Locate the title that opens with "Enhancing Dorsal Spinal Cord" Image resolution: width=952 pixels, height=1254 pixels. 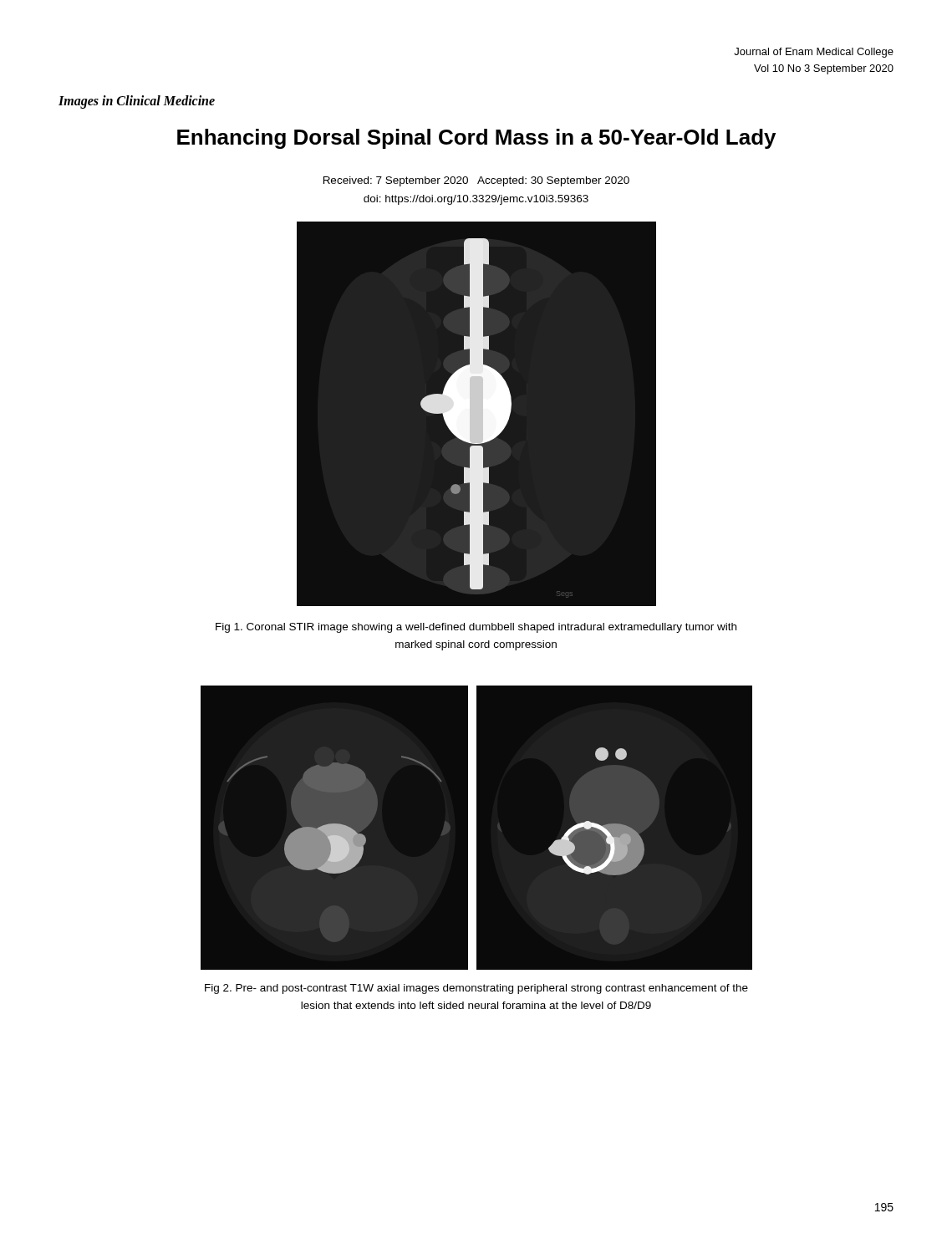point(476,137)
